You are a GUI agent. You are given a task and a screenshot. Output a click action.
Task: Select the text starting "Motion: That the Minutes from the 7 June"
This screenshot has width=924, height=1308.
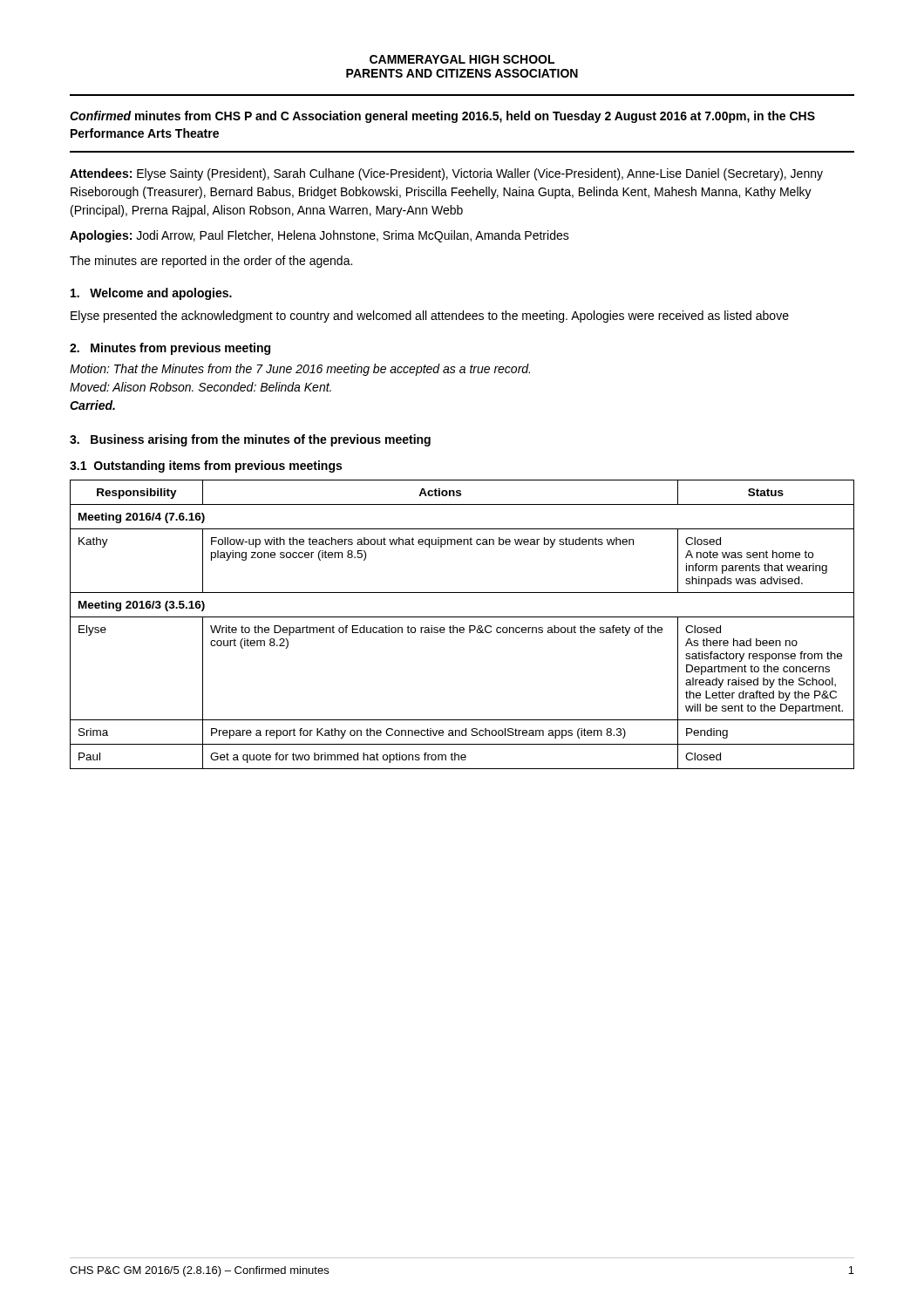[x=301, y=387]
